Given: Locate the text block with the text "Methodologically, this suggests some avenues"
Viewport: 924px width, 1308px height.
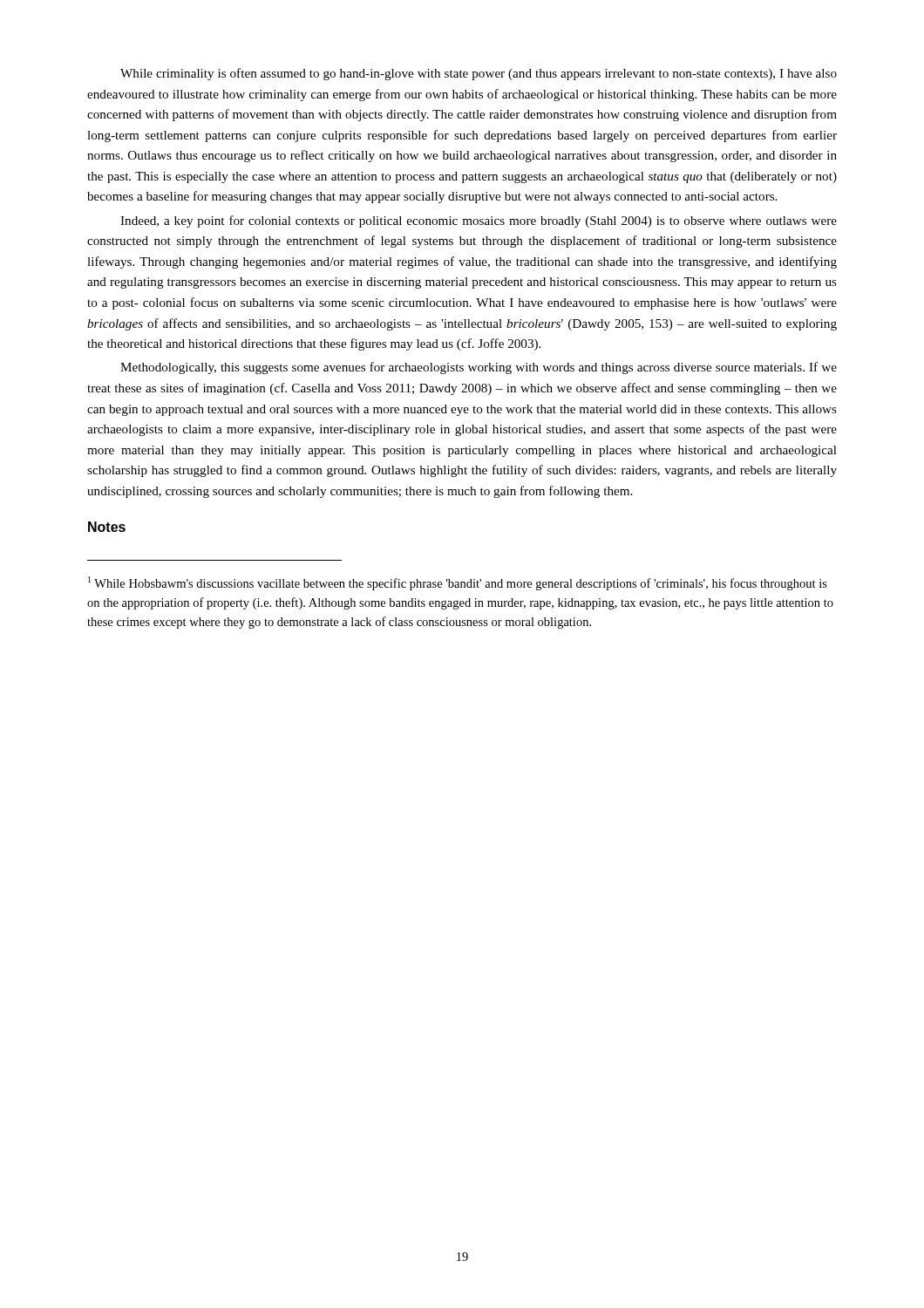Looking at the screenshot, I should tap(462, 429).
